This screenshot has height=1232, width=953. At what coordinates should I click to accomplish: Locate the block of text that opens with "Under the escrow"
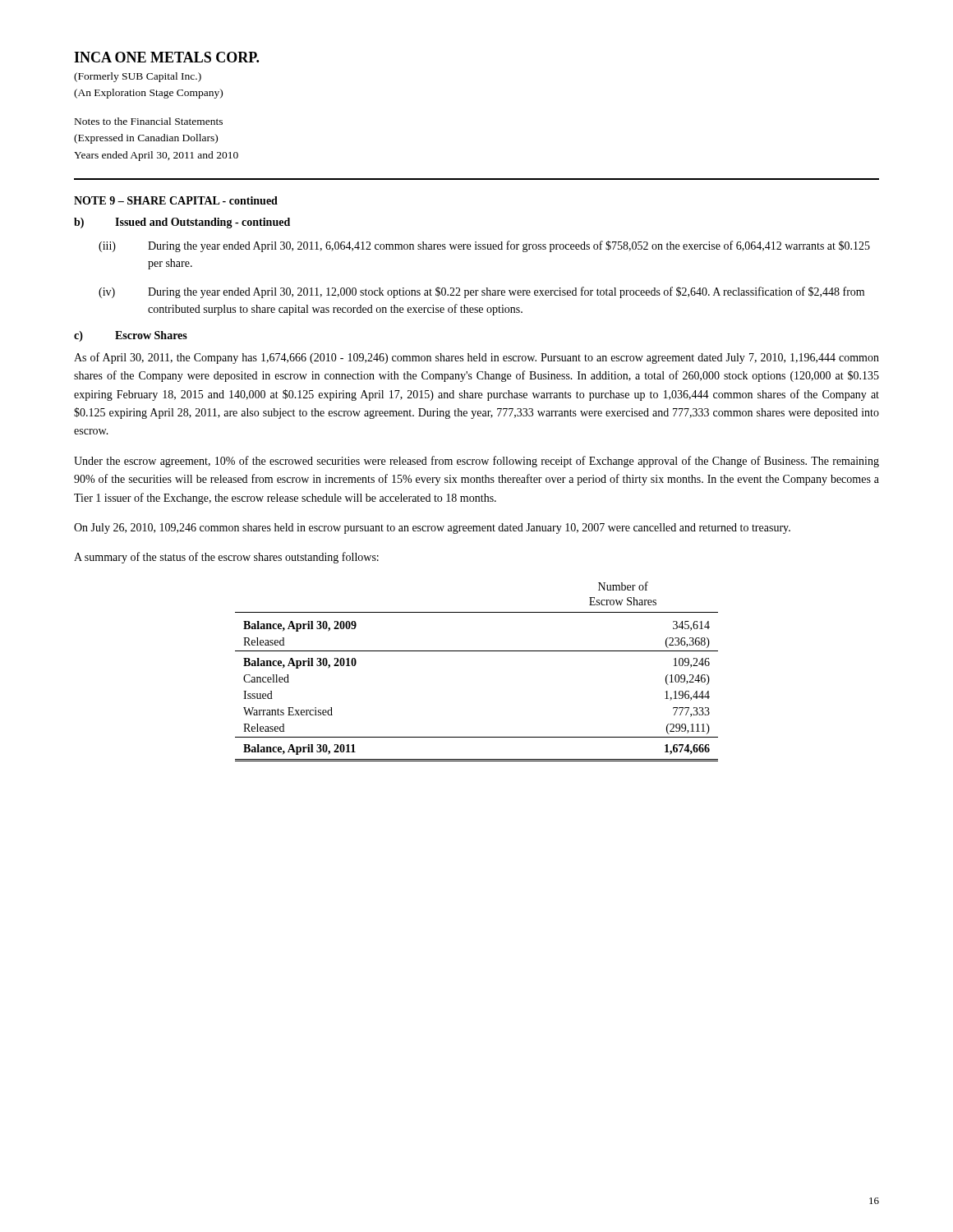476,479
